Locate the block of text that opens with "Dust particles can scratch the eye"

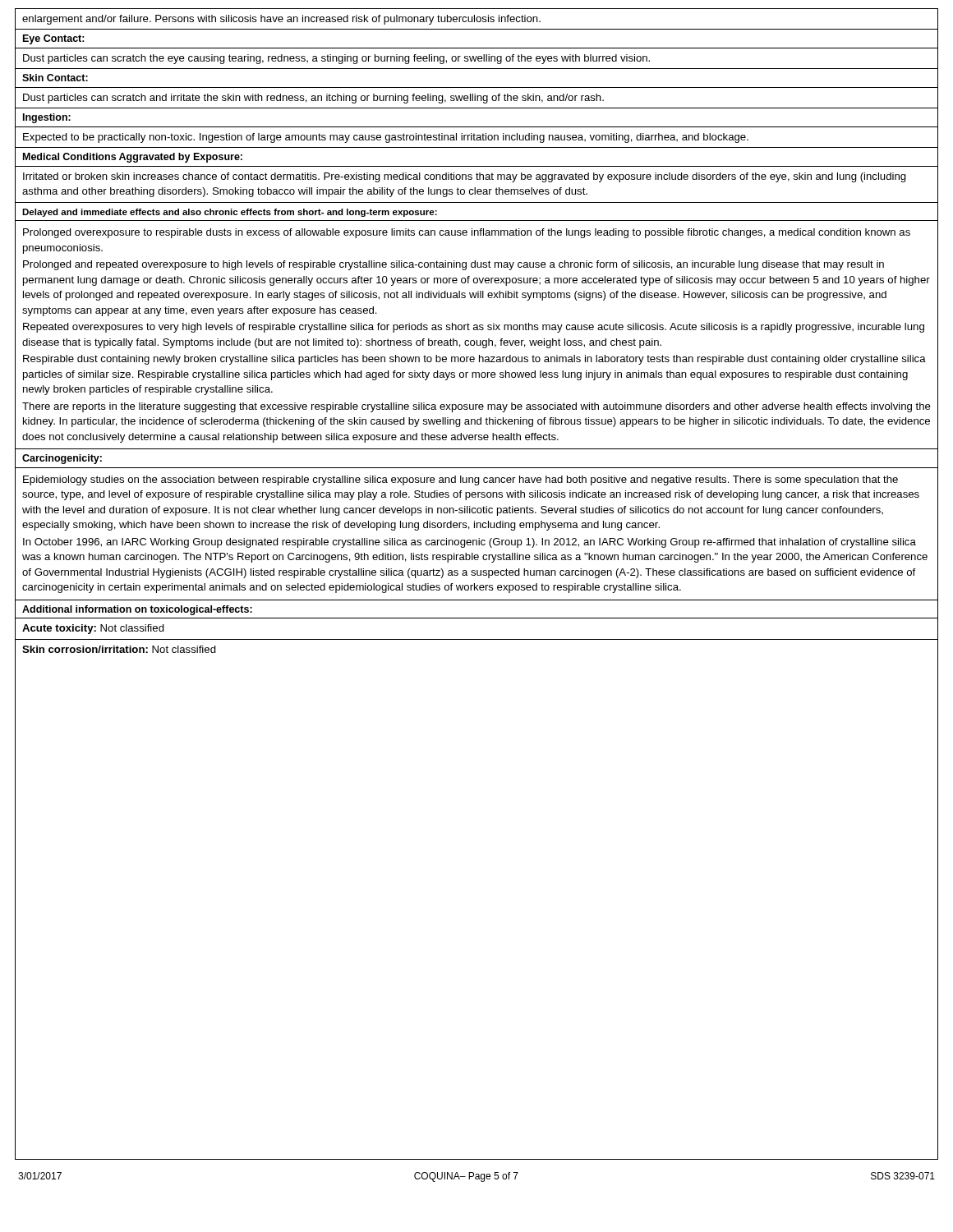[337, 58]
